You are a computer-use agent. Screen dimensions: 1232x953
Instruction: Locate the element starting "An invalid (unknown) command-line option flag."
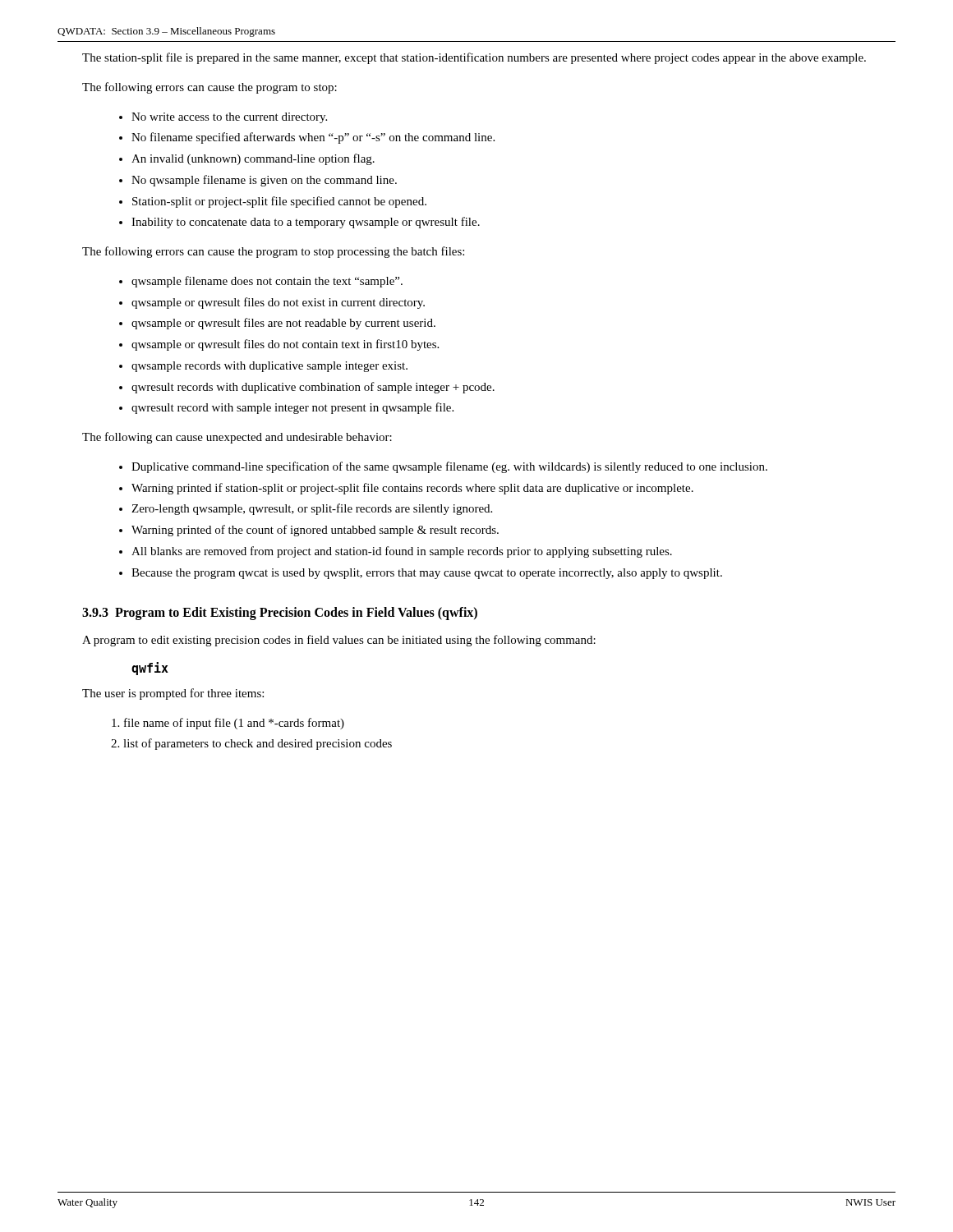253,158
